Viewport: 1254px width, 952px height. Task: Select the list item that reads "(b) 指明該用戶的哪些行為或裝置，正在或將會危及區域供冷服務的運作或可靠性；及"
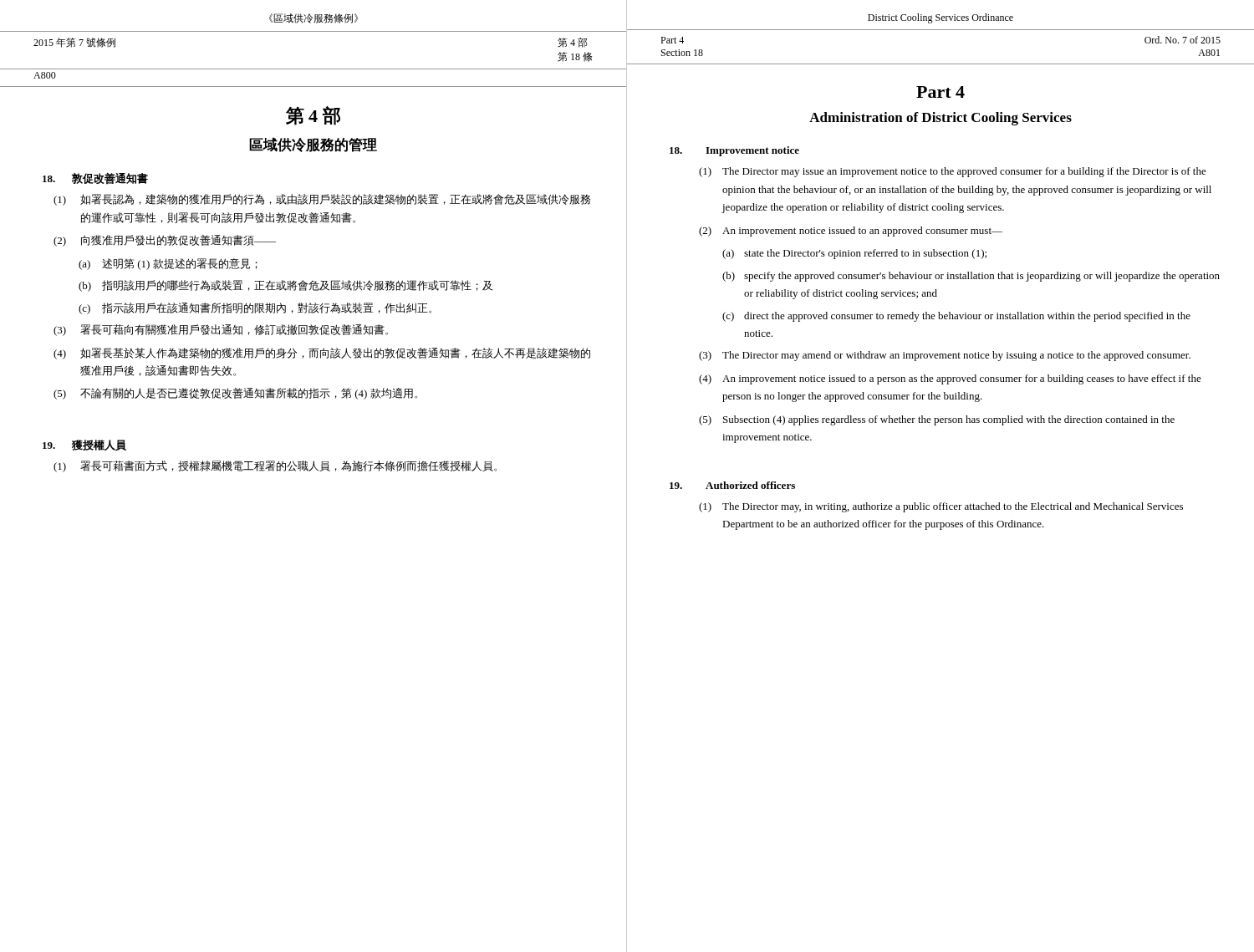tap(336, 286)
